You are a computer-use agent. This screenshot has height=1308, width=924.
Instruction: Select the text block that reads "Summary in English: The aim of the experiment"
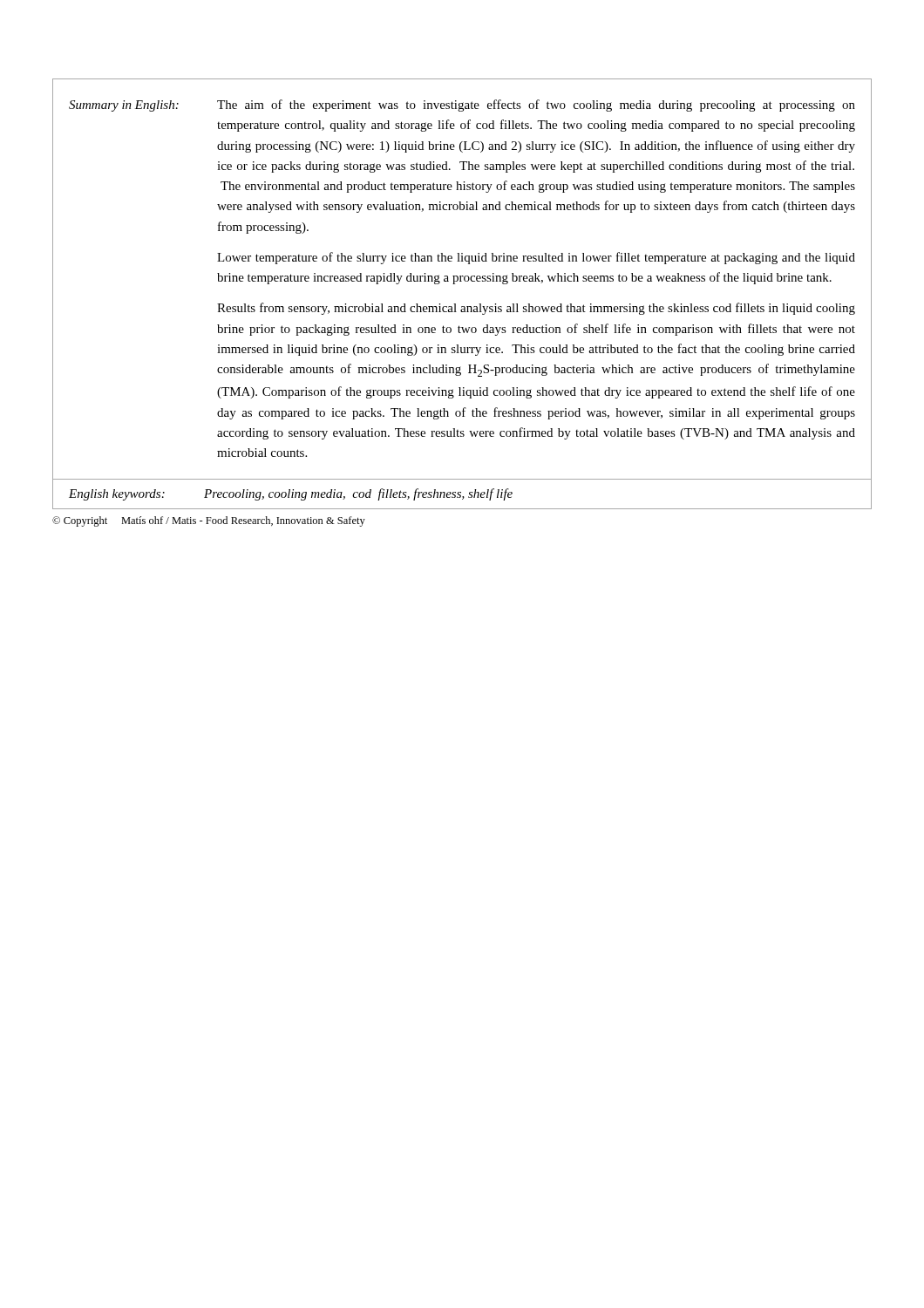(x=462, y=279)
